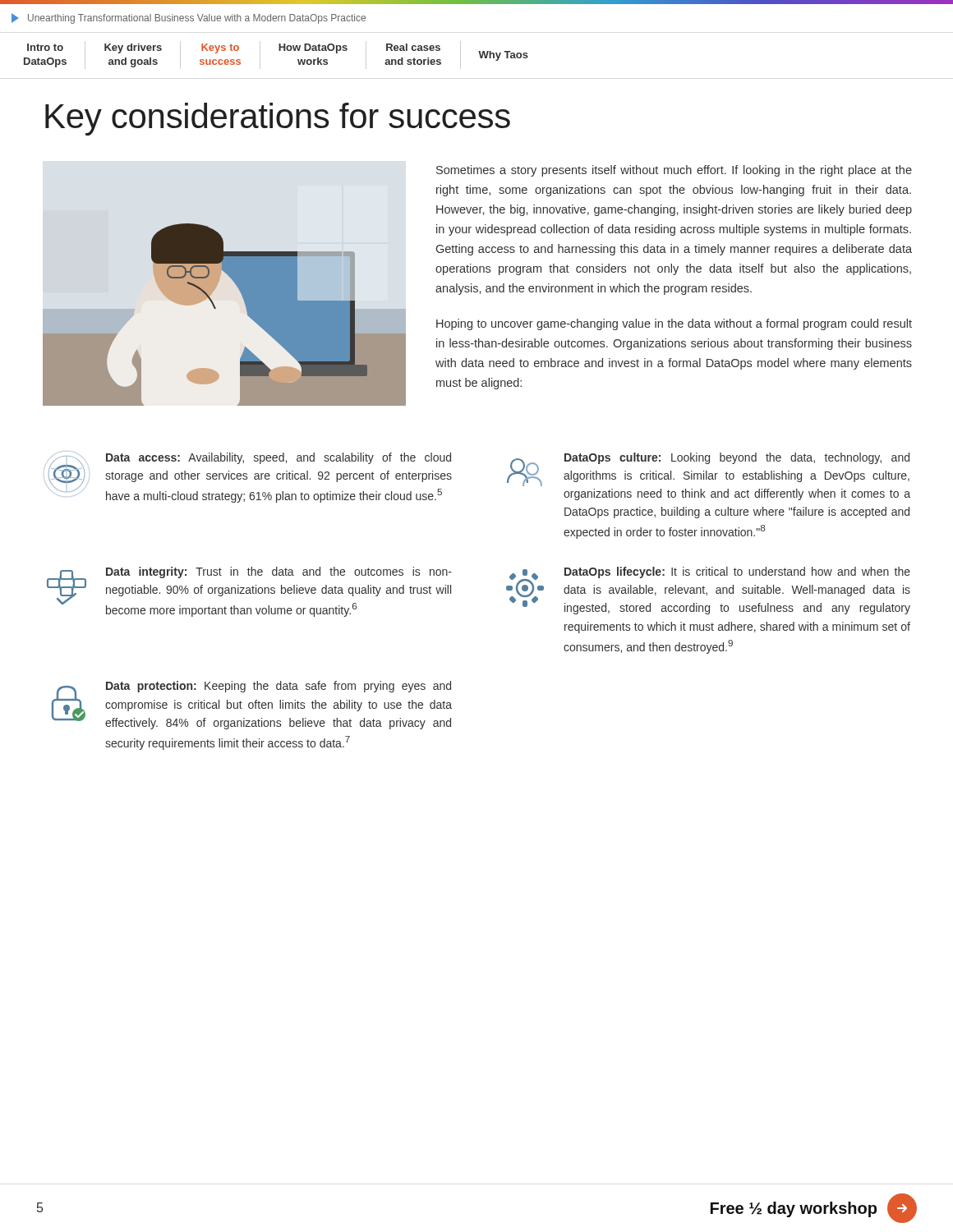The width and height of the screenshot is (953, 1232).
Task: Point to the block beginning "DataOps culture: Looking"
Action: pos(706,495)
